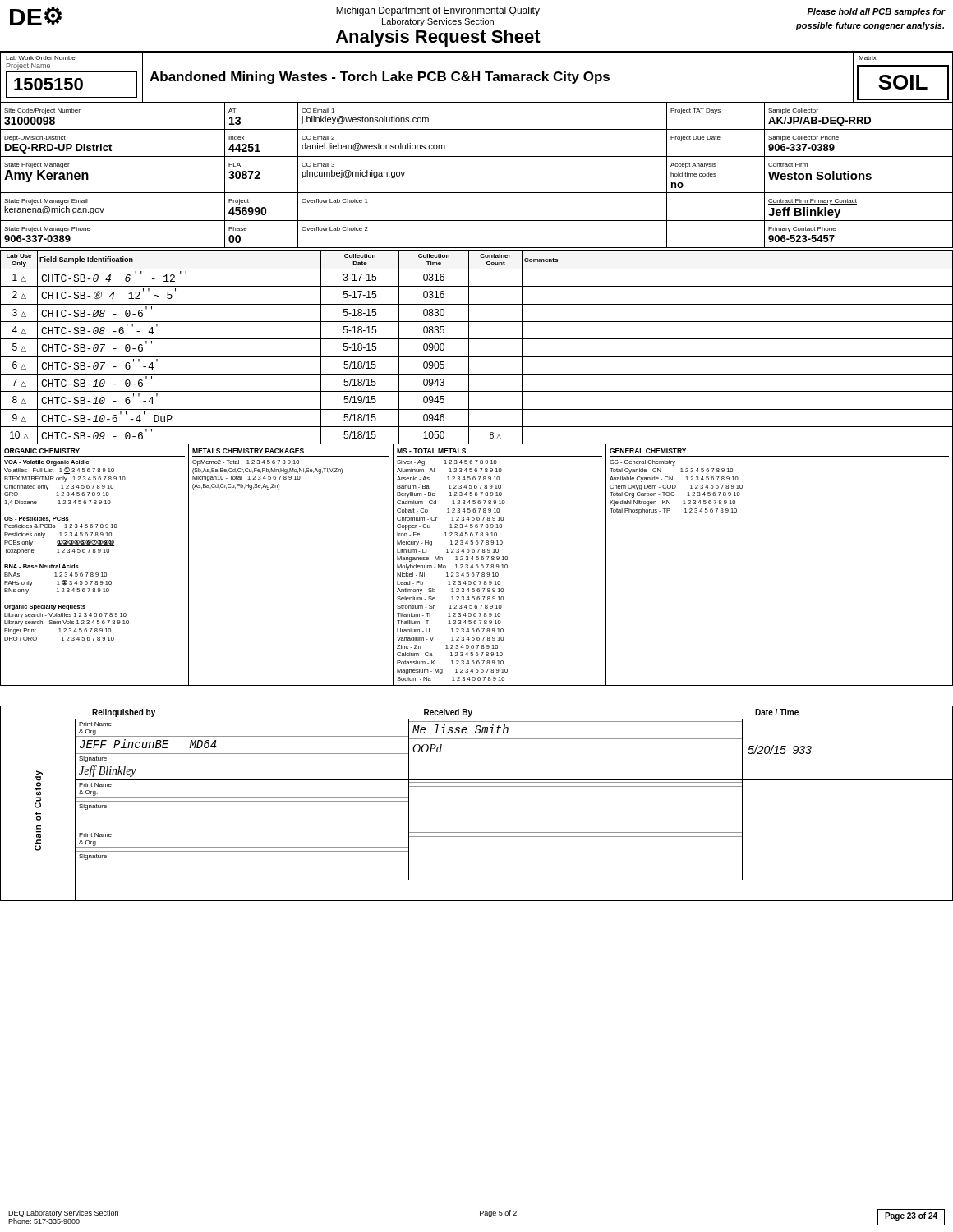Locate the table with the text "Site Code/Project Number 31000098 AT"
The image size is (953, 1232).
[x=476, y=116]
